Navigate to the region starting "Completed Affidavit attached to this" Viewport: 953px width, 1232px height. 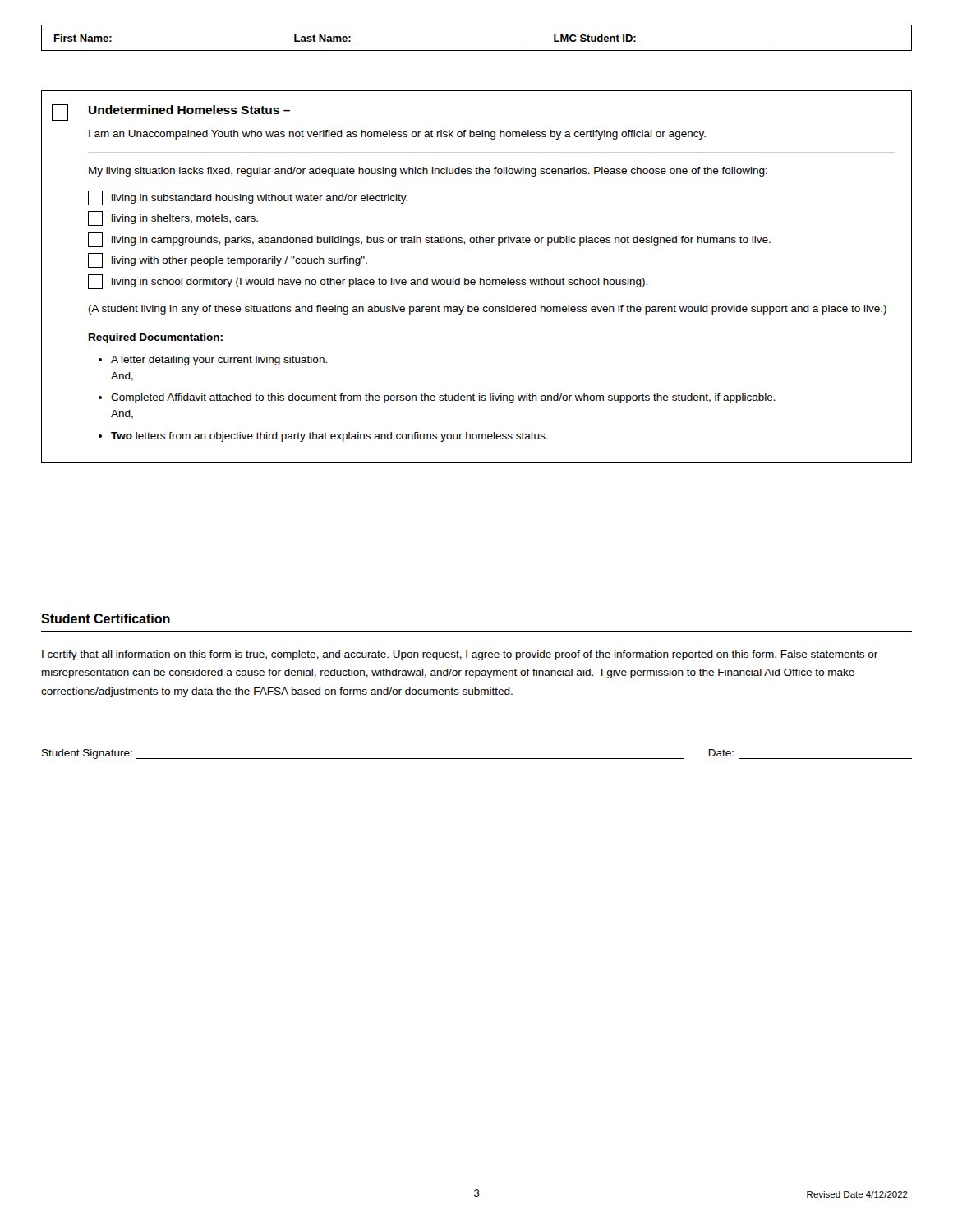[x=443, y=406]
